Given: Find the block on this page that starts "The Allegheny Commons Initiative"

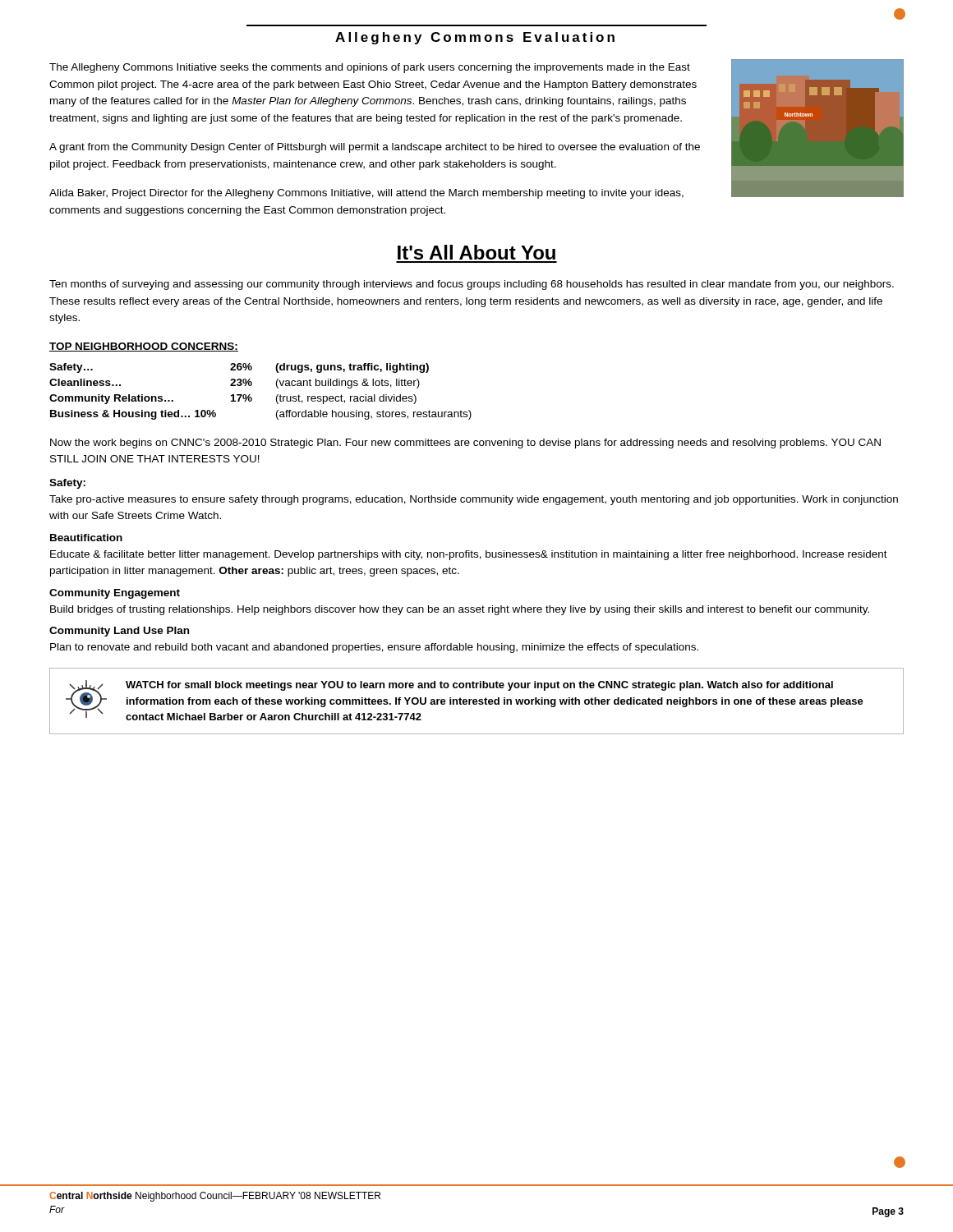Looking at the screenshot, I should tap(373, 92).
